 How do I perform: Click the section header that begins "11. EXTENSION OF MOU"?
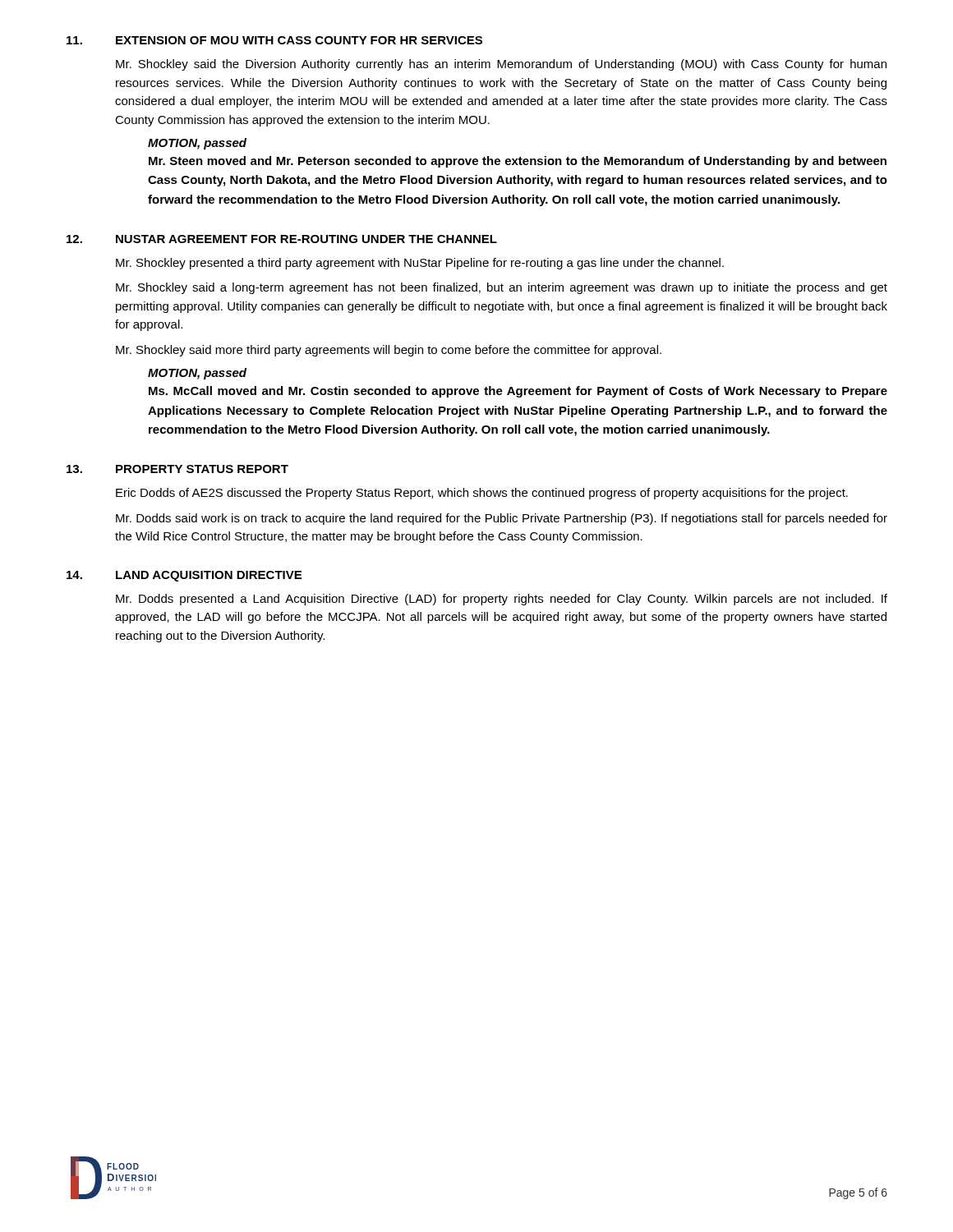point(476,42)
